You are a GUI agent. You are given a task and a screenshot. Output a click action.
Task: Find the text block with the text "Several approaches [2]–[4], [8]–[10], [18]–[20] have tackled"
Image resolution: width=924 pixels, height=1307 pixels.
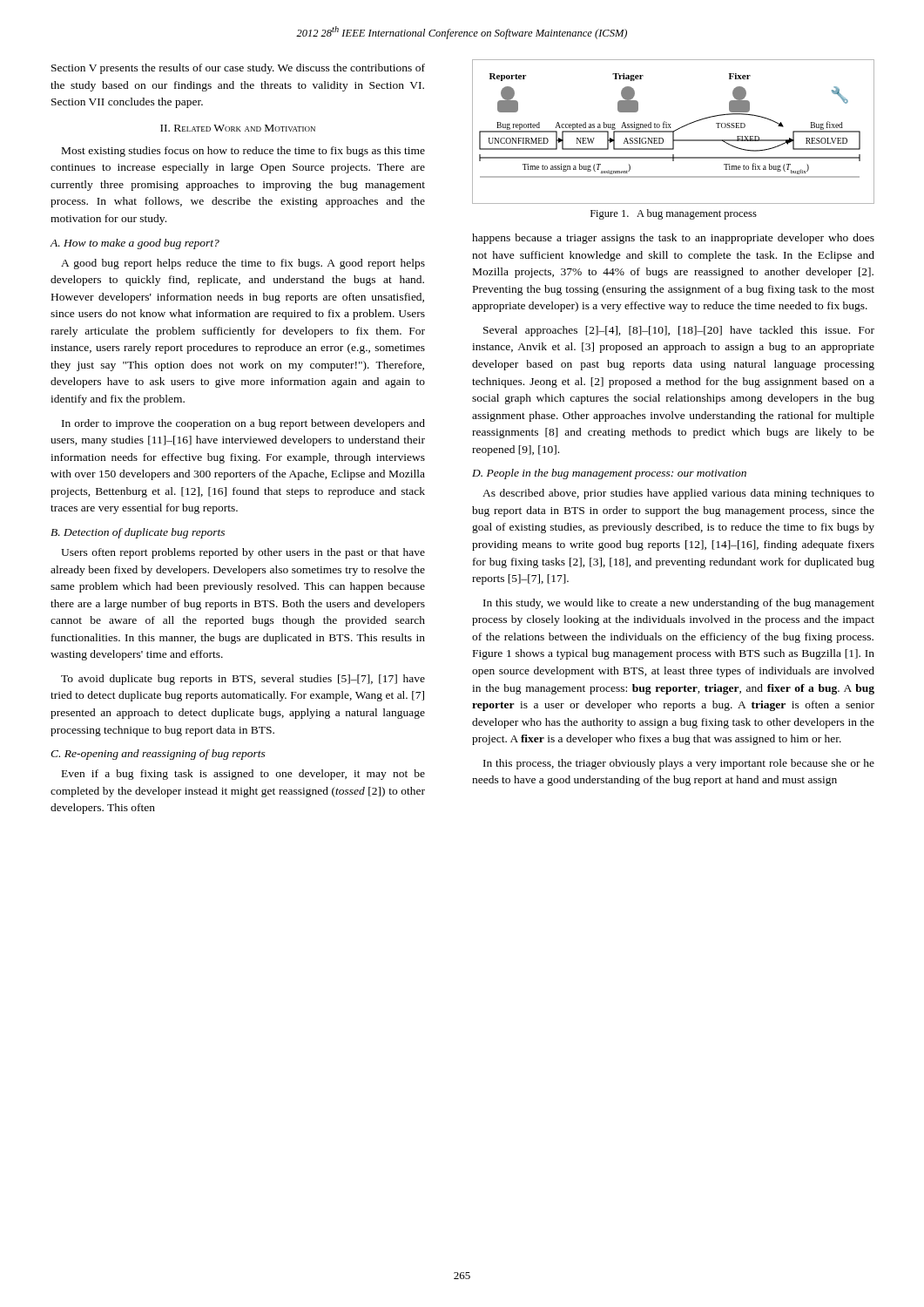pyautogui.click(x=673, y=389)
